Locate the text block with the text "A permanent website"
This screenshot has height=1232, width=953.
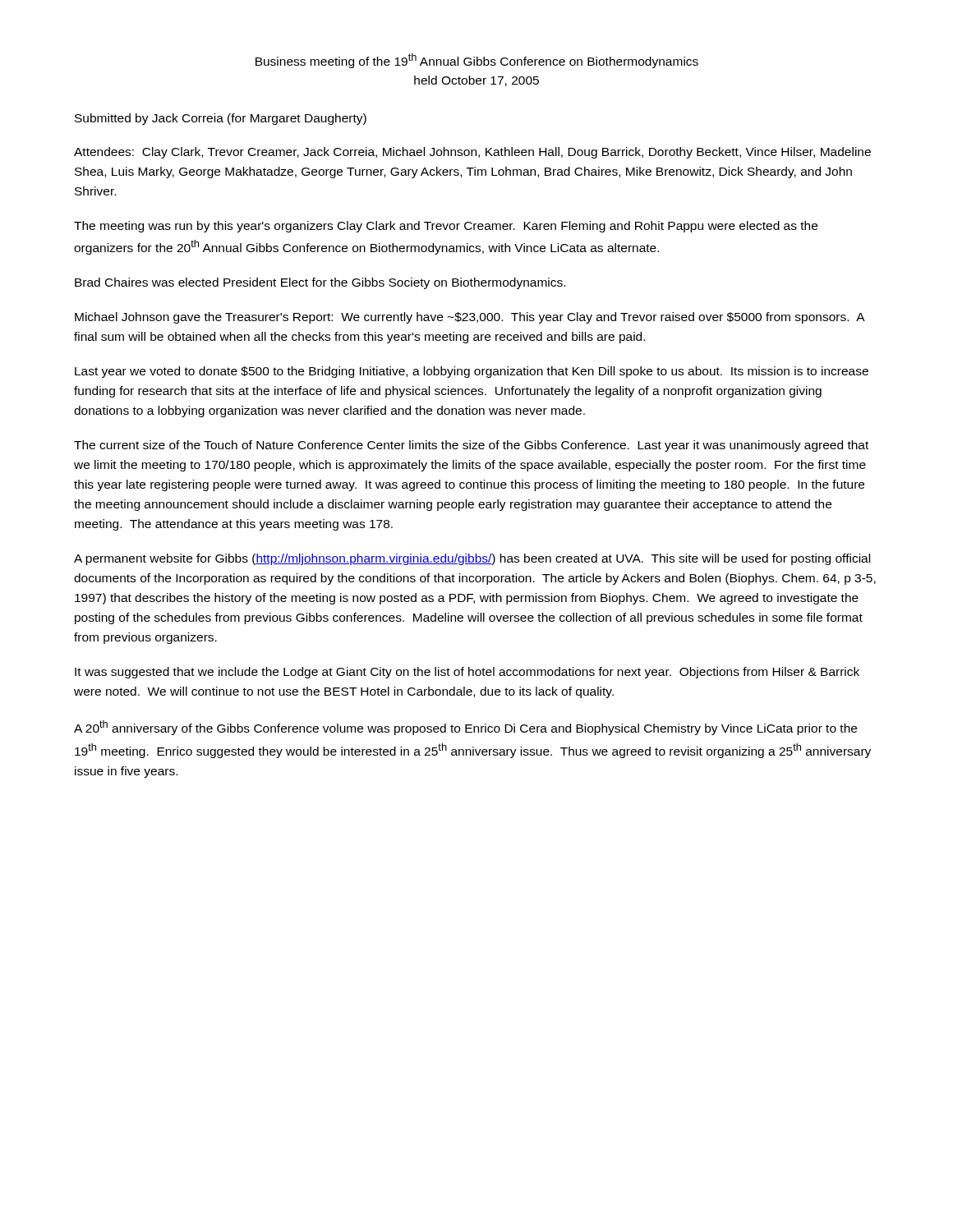click(475, 598)
